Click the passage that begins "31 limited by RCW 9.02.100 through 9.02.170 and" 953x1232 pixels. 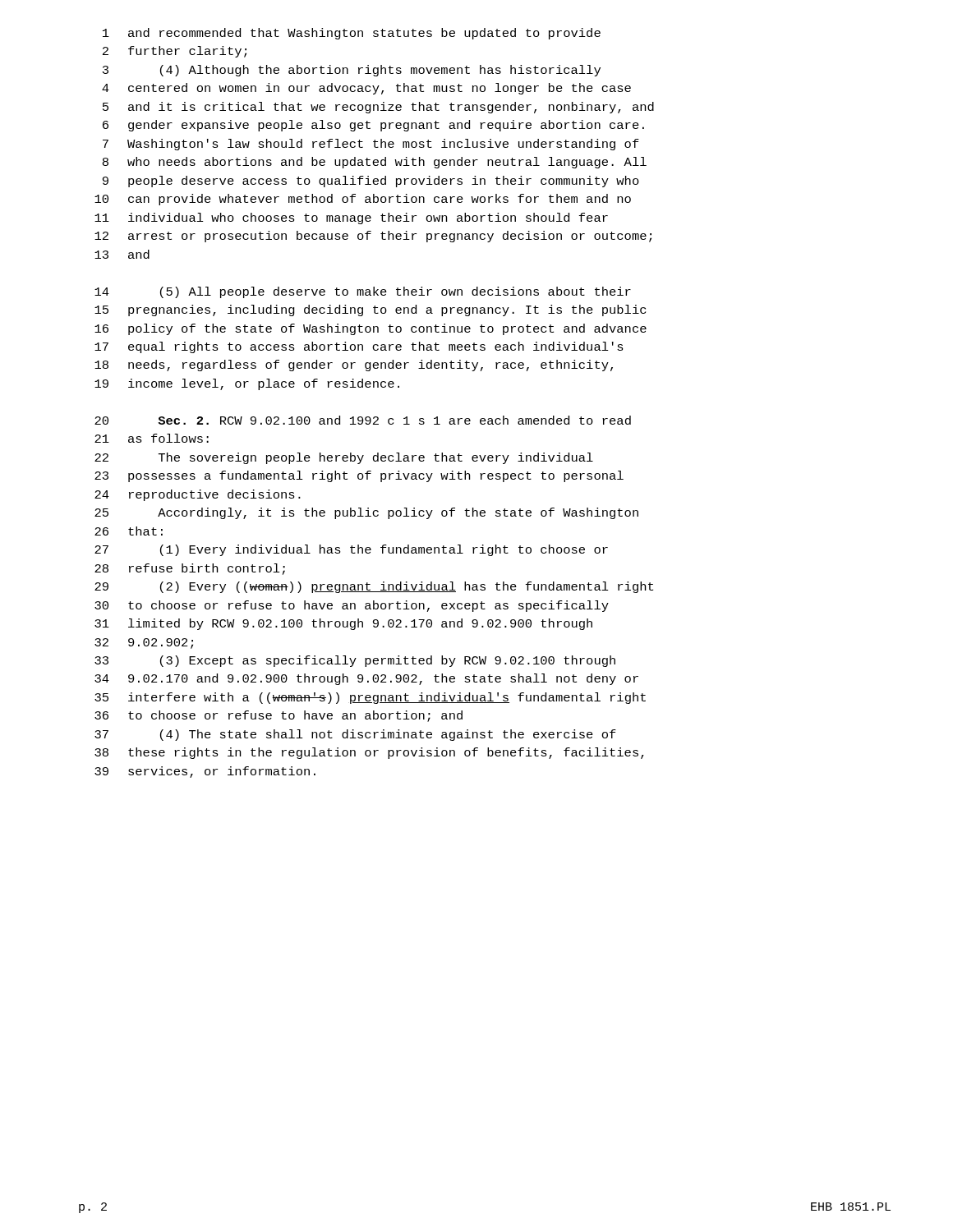tap(485, 625)
